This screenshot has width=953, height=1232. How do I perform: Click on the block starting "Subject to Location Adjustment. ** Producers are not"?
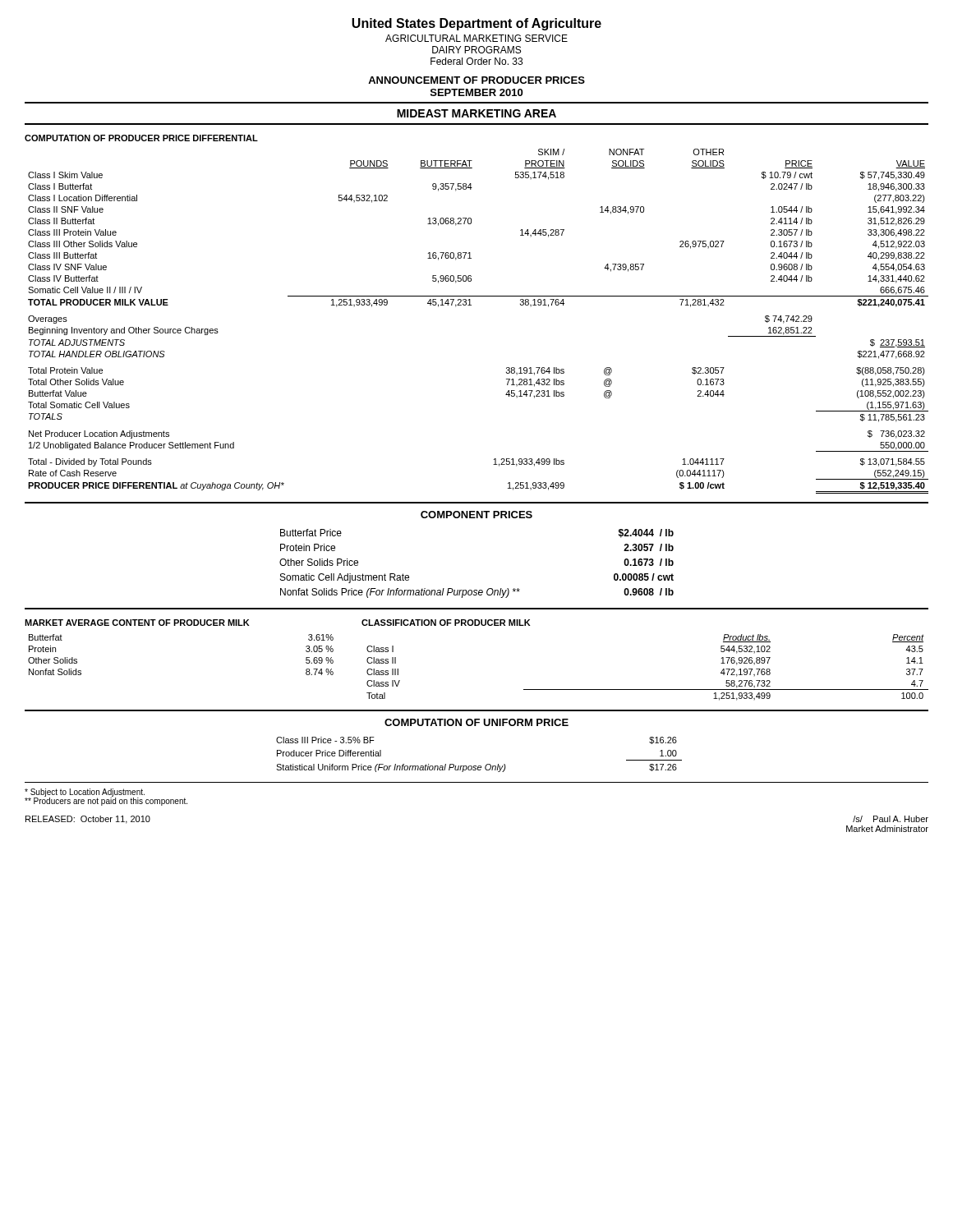click(106, 797)
